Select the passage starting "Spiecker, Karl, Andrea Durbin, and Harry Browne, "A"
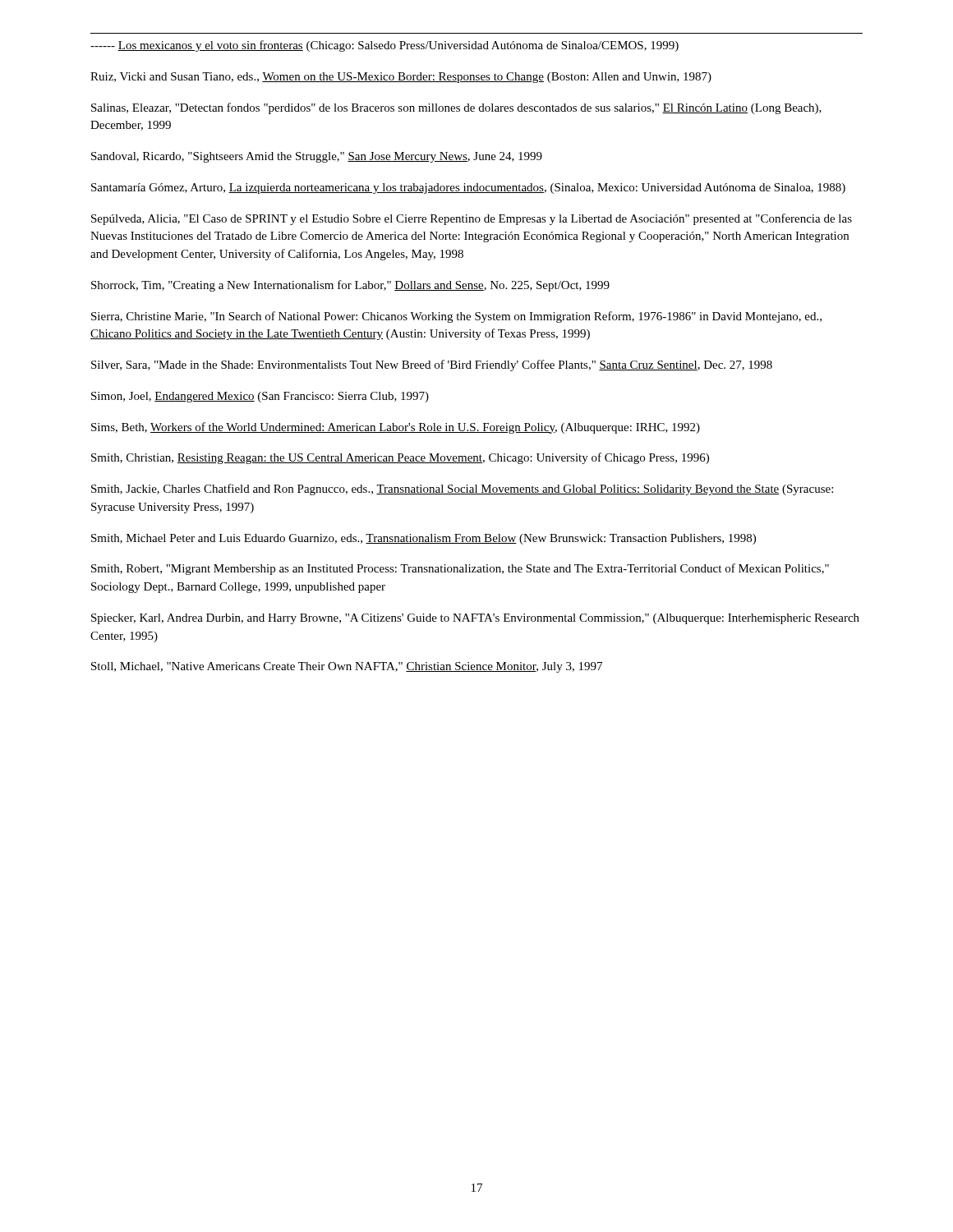953x1232 pixels. pos(475,626)
